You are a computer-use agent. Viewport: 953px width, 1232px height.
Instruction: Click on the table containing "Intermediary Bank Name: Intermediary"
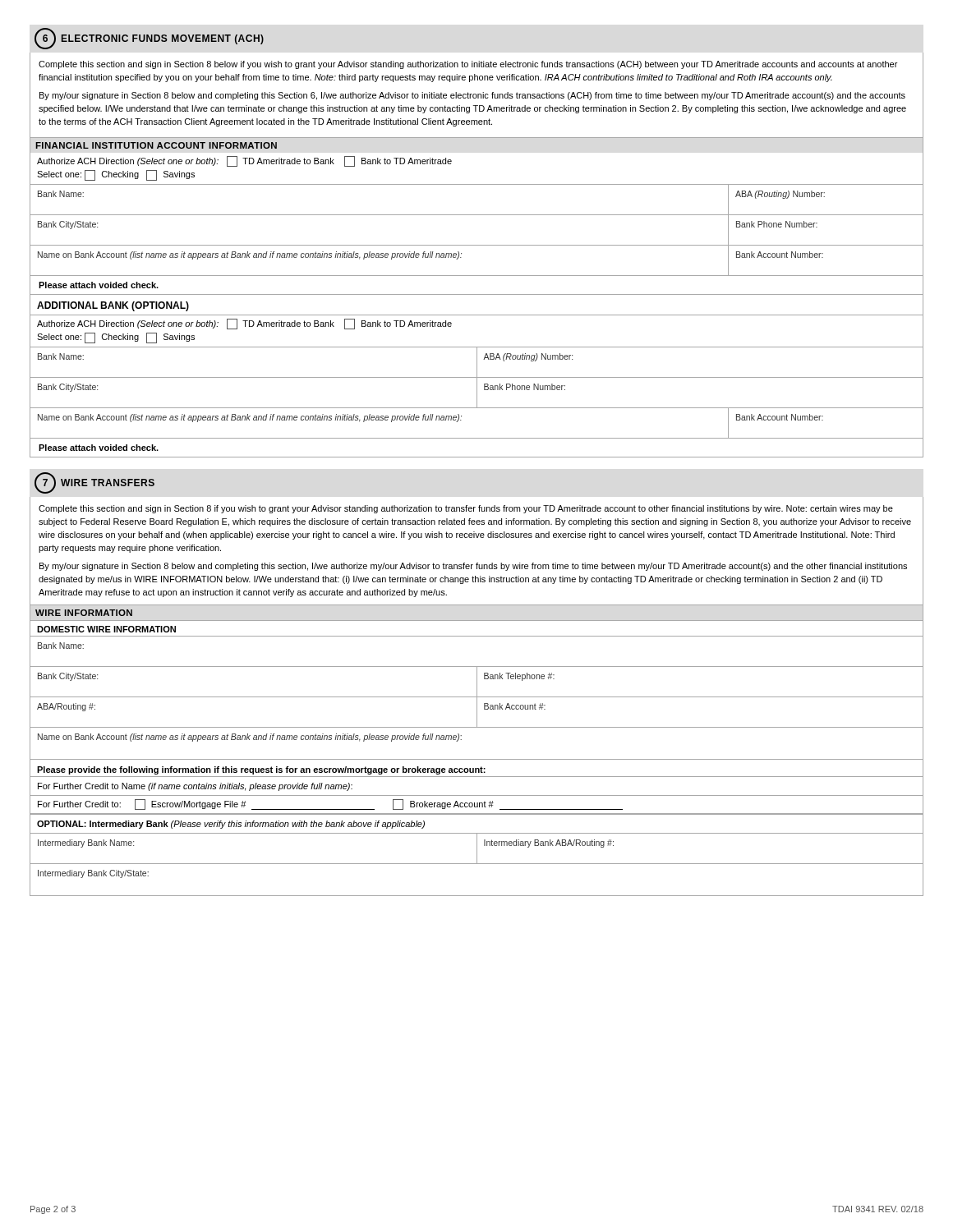click(x=476, y=865)
